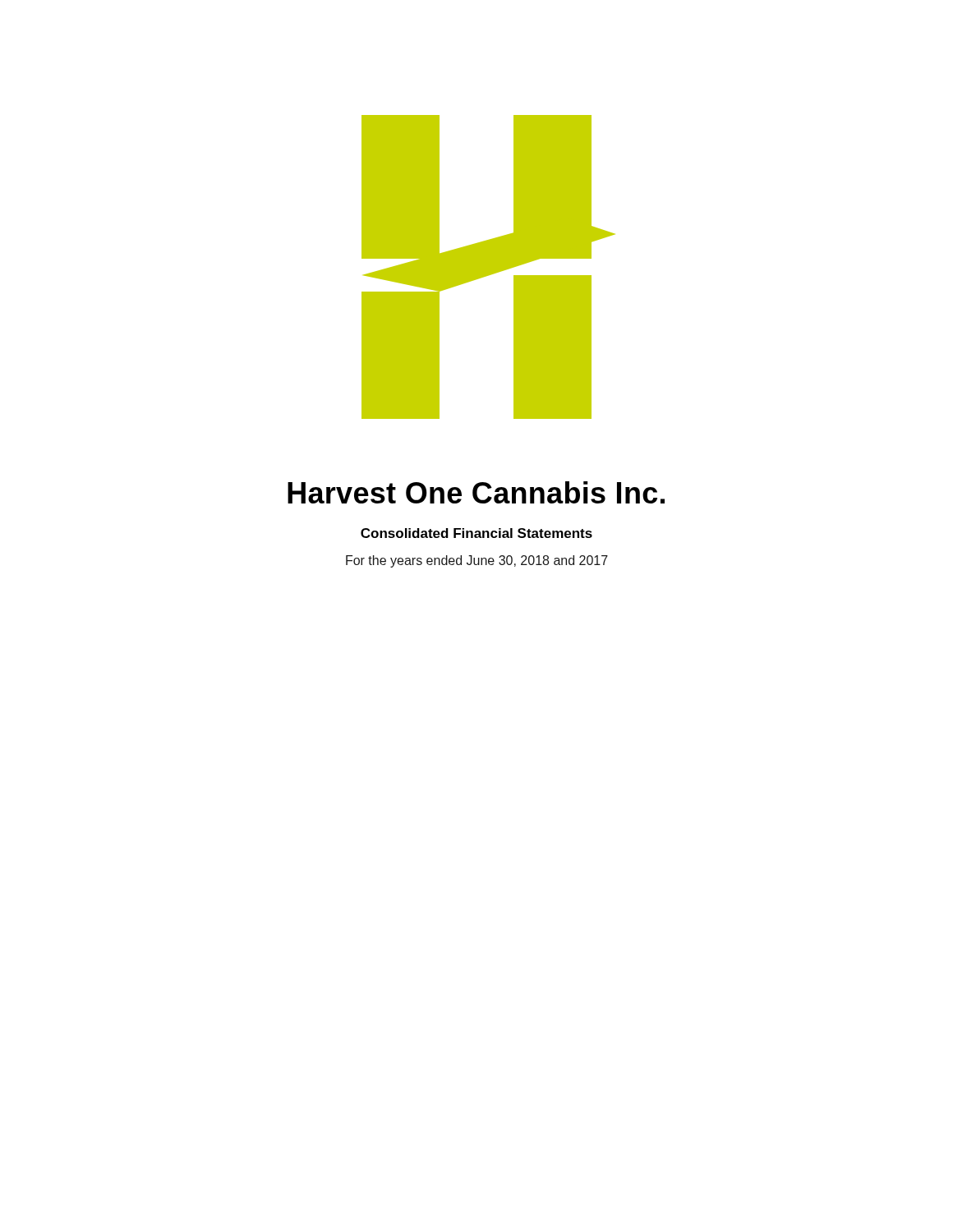Find the block starting "Consolidated Financial Statements"

pyautogui.click(x=476, y=534)
